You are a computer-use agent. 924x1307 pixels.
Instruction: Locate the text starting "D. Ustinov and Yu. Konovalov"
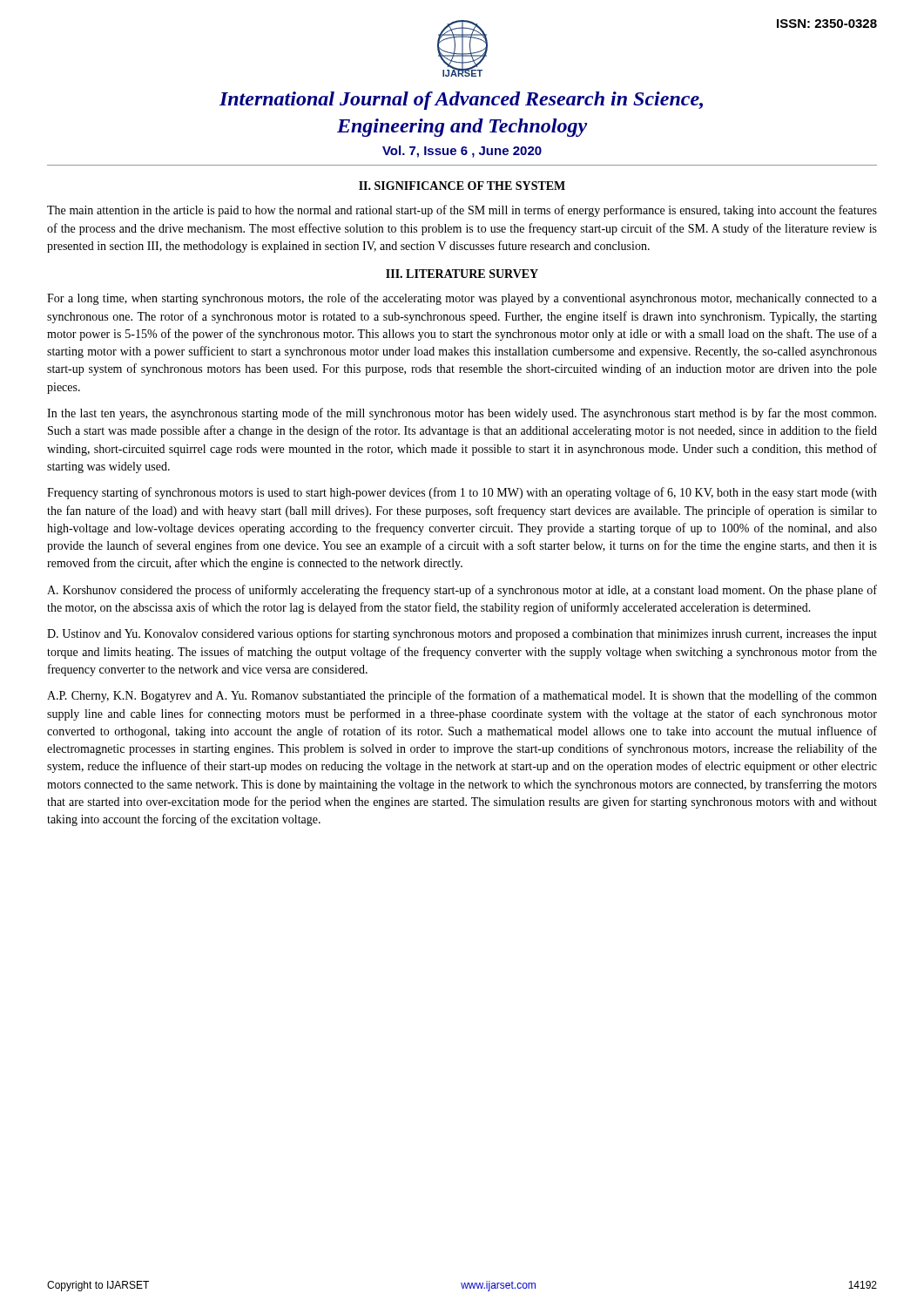click(462, 652)
